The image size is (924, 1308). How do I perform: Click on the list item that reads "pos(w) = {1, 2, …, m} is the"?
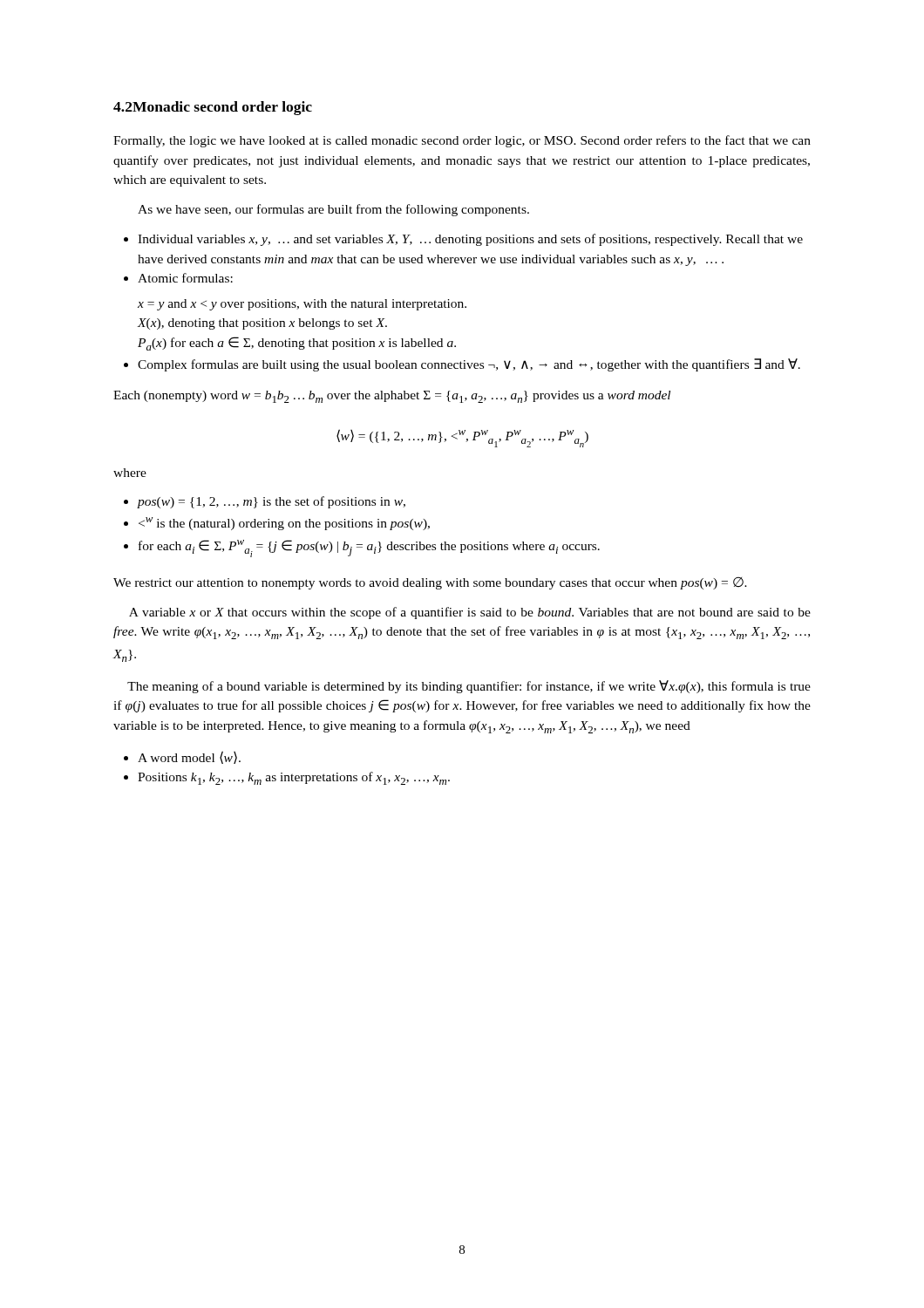click(x=272, y=502)
